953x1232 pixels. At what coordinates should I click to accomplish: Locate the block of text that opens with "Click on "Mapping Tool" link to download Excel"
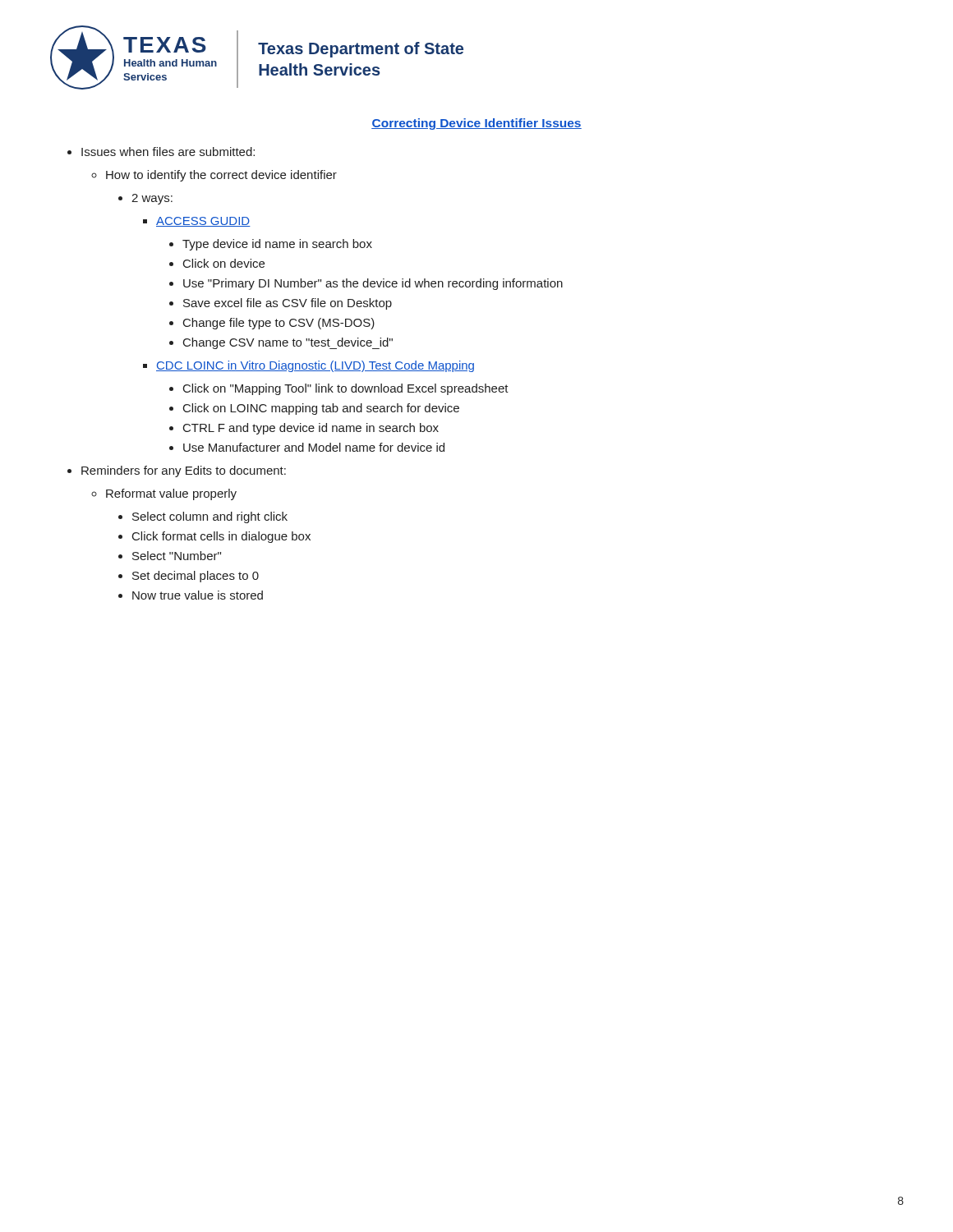coord(345,388)
